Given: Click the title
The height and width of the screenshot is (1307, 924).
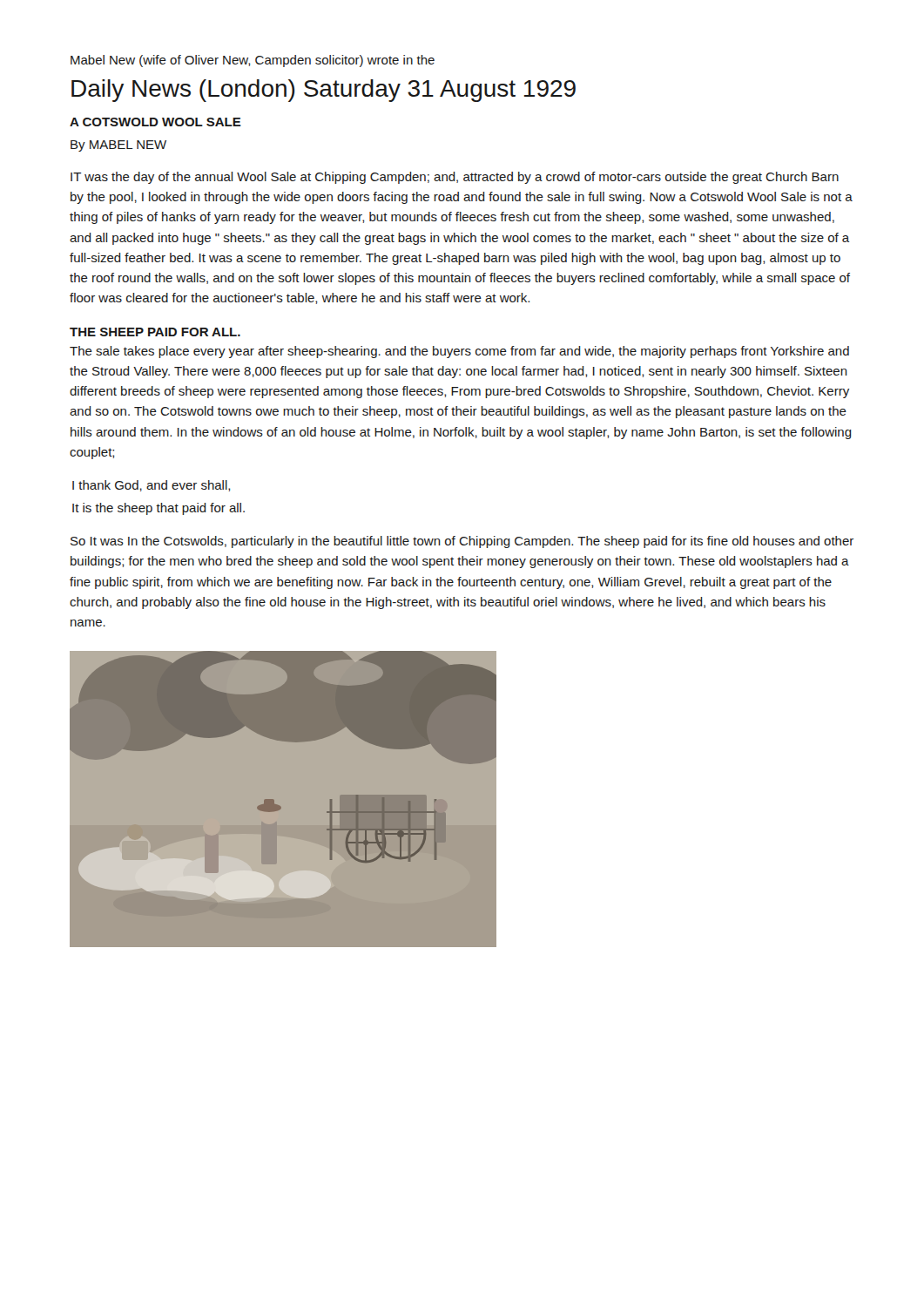Looking at the screenshot, I should click(x=323, y=88).
